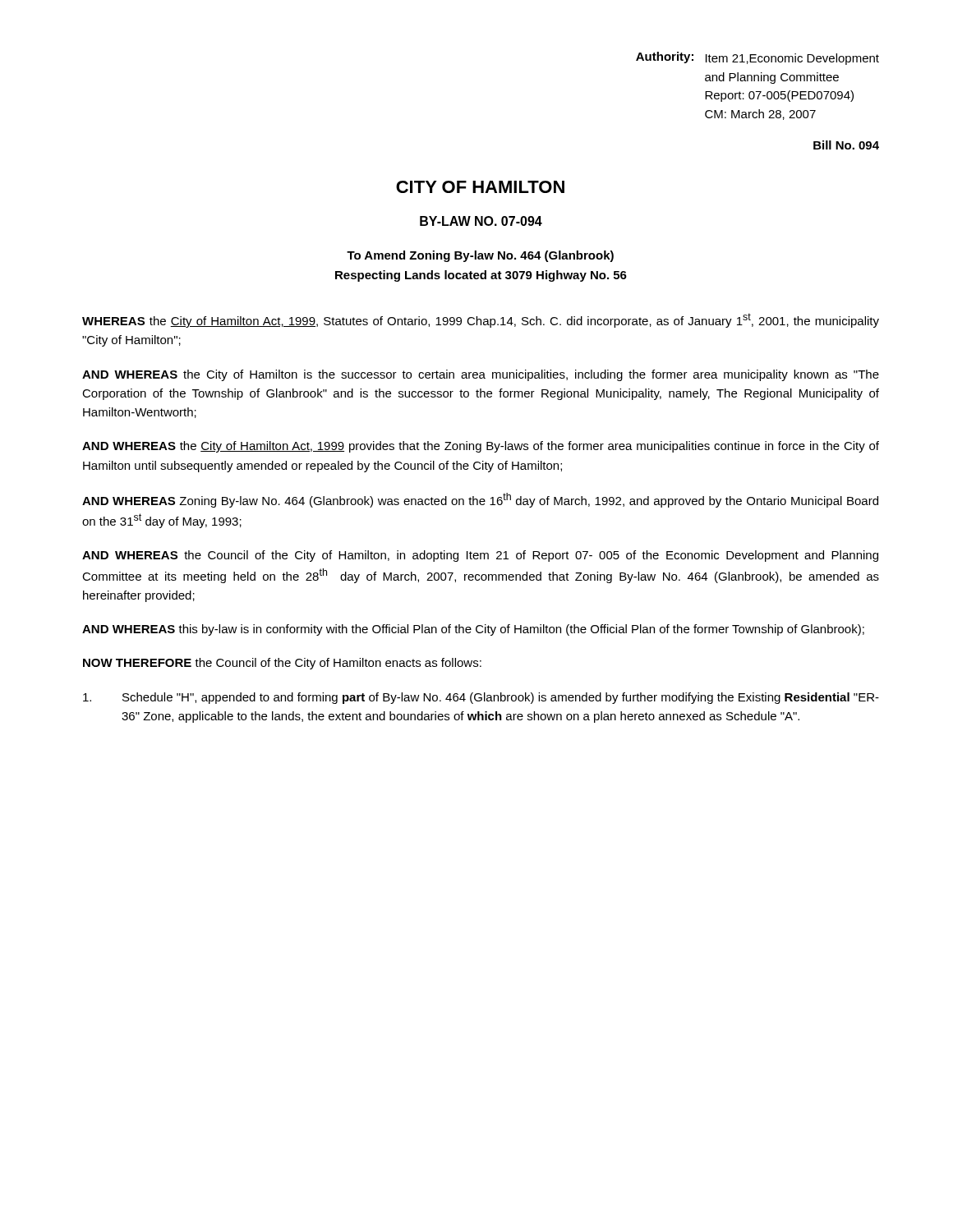Click on the text block that says "WHEREAS the City of Hamilton"
The width and height of the screenshot is (953, 1232).
pyautogui.click(x=481, y=329)
